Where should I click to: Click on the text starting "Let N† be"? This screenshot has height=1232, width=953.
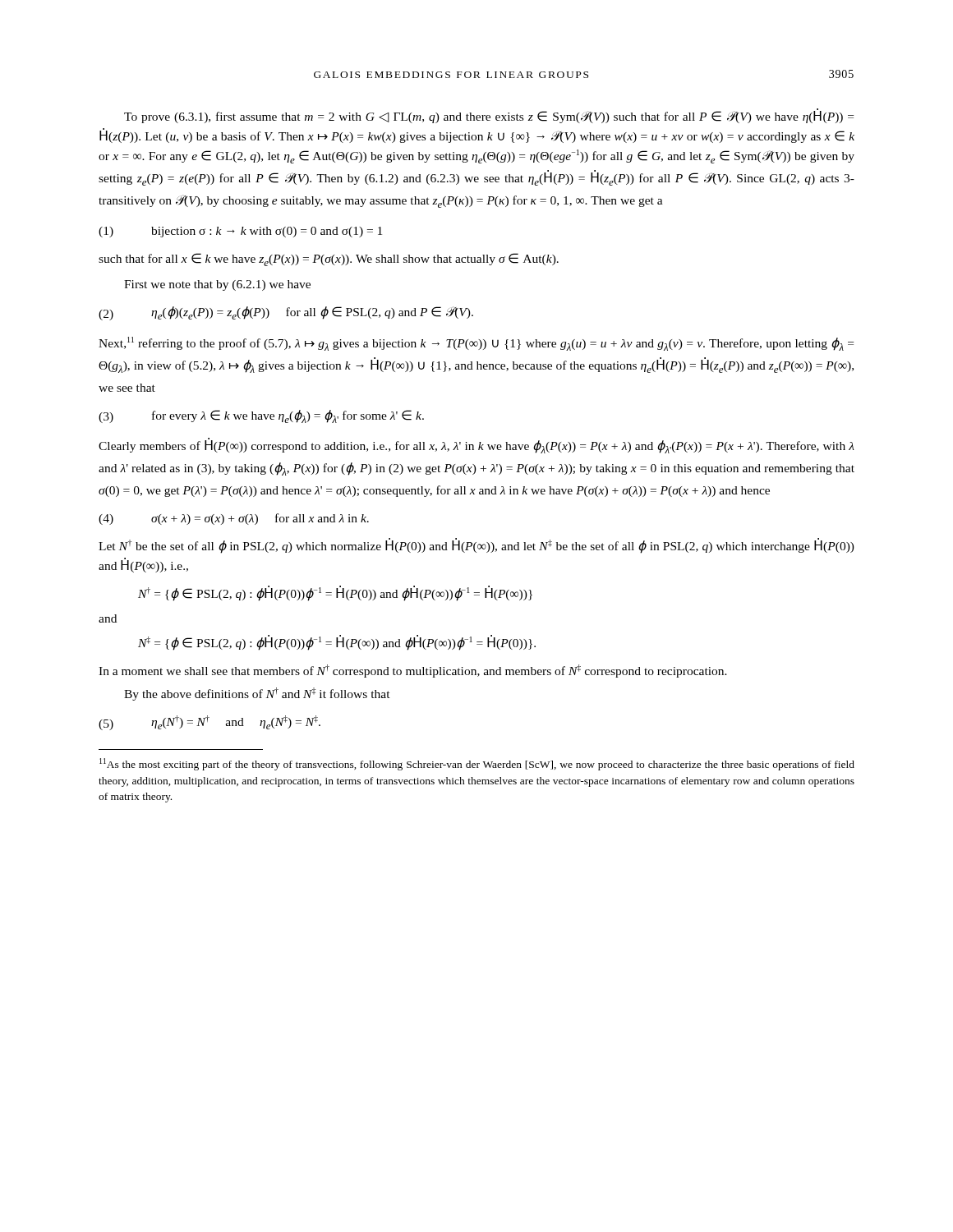[x=476, y=555]
